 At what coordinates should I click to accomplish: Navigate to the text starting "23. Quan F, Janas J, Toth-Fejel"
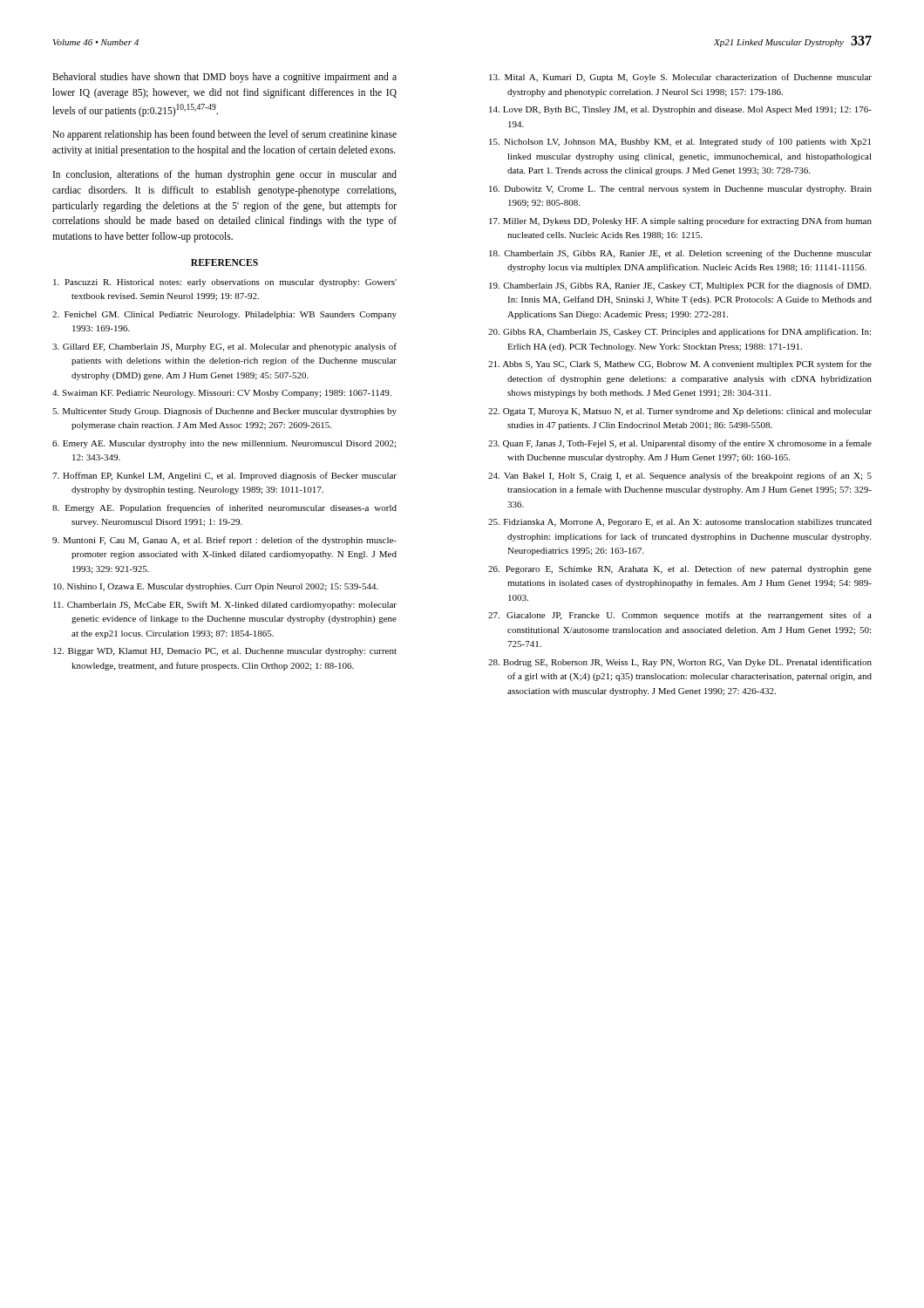(x=680, y=450)
